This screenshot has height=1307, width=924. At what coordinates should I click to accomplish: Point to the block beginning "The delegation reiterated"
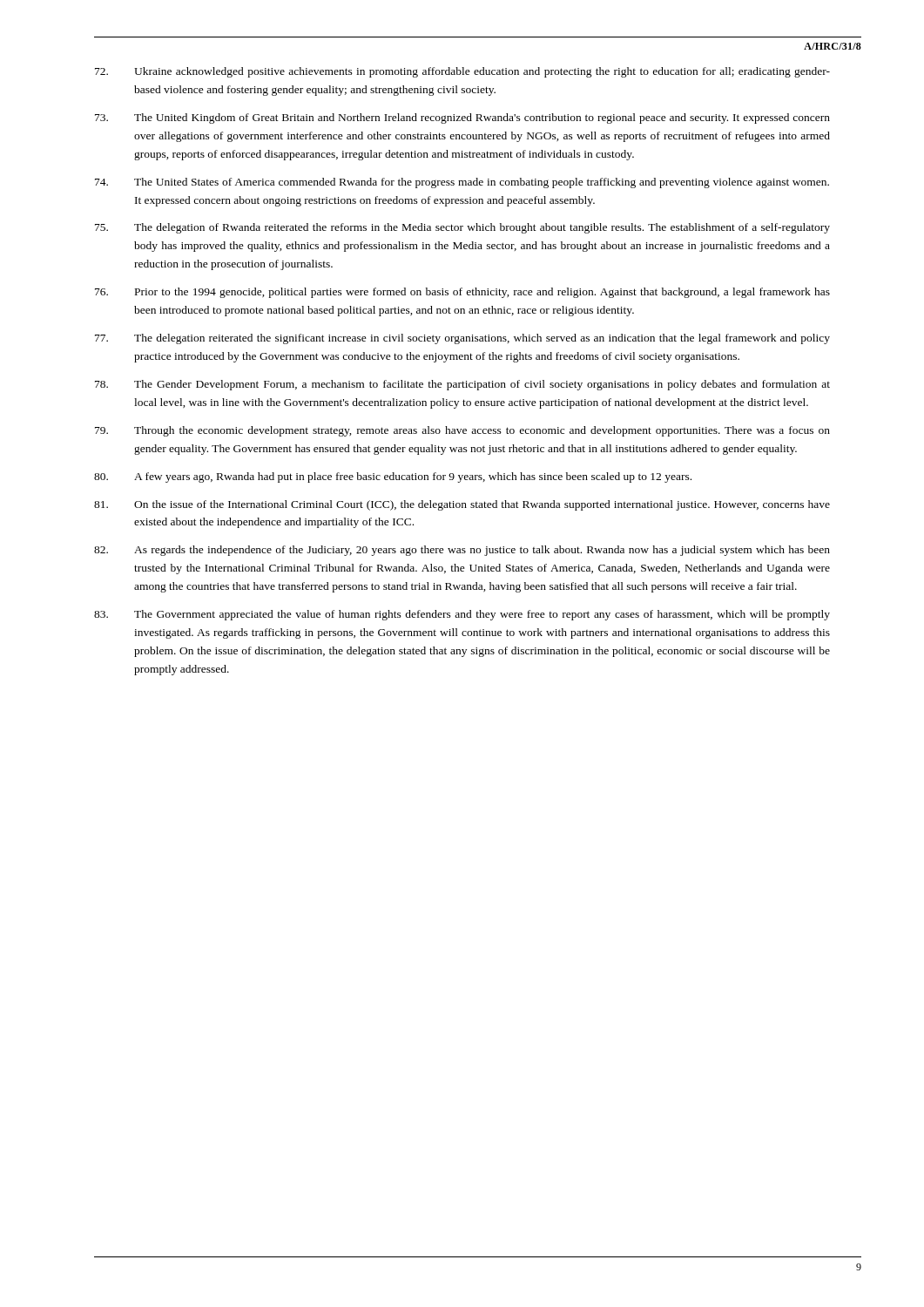point(462,348)
